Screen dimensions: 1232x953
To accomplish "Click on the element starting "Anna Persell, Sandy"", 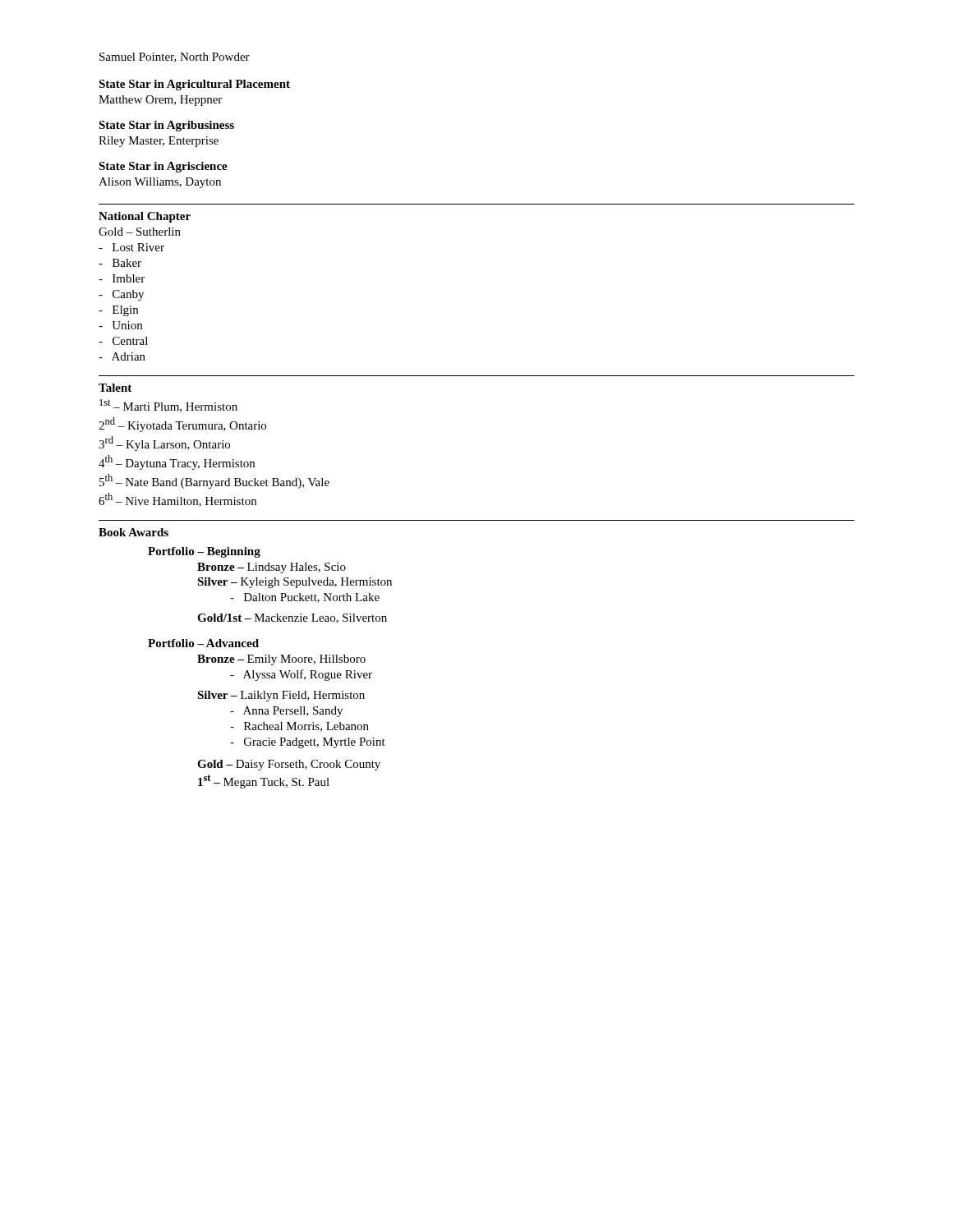I will (287, 710).
